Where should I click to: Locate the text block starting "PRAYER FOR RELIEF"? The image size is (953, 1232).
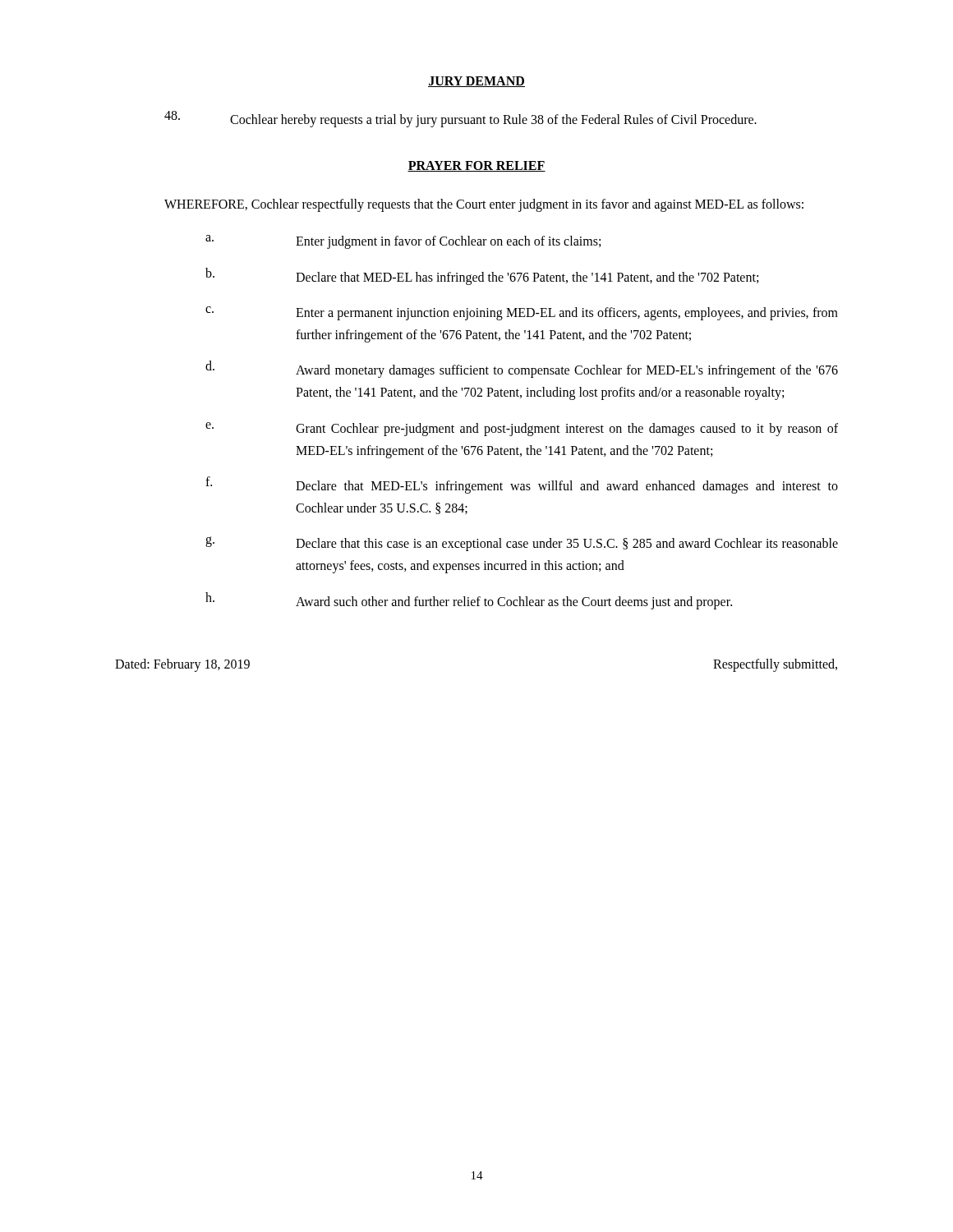click(476, 166)
